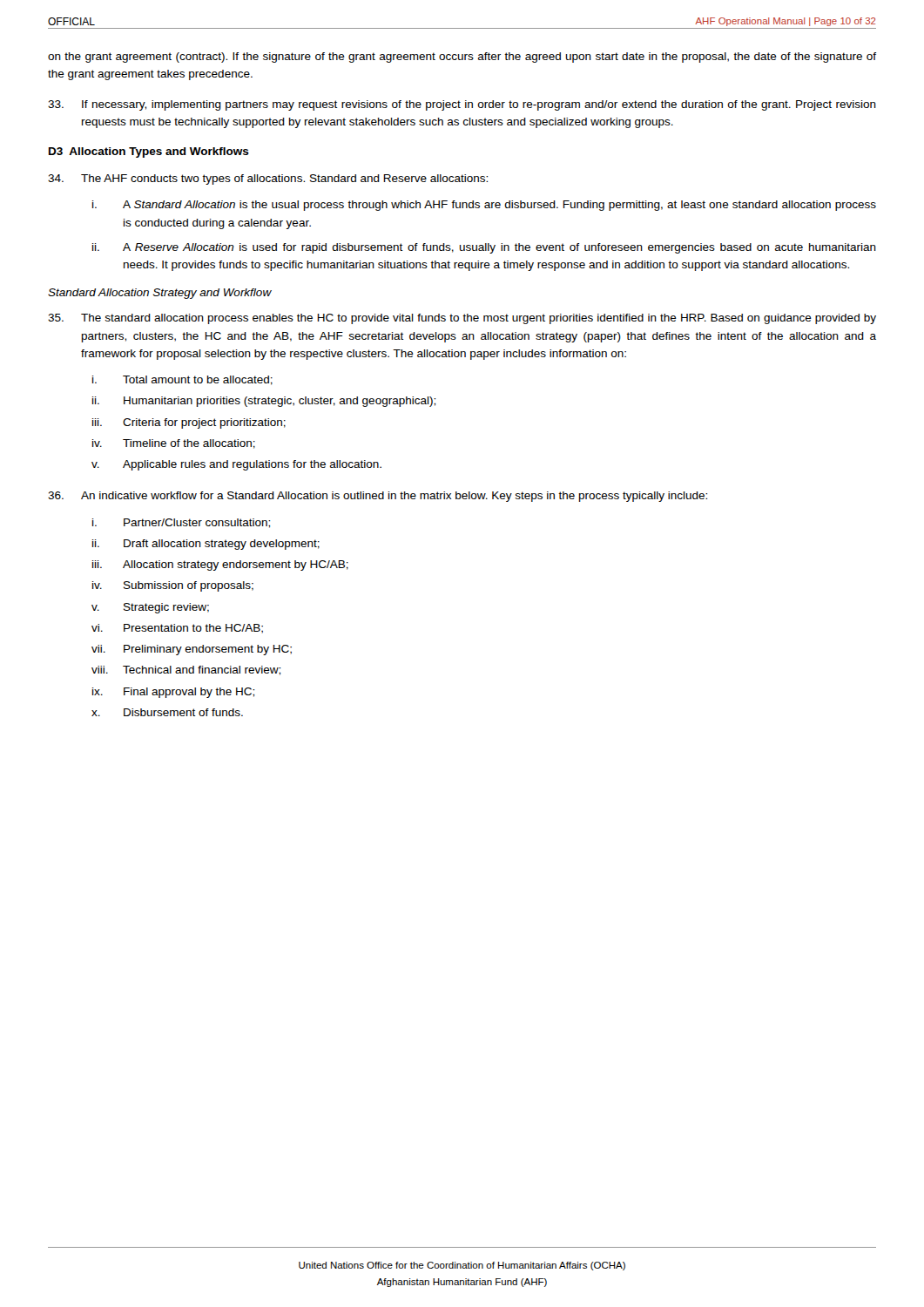Locate the list item with the text "iv. Timeline of the allocation;"
Screen dimensions: 1307x924
(174, 444)
